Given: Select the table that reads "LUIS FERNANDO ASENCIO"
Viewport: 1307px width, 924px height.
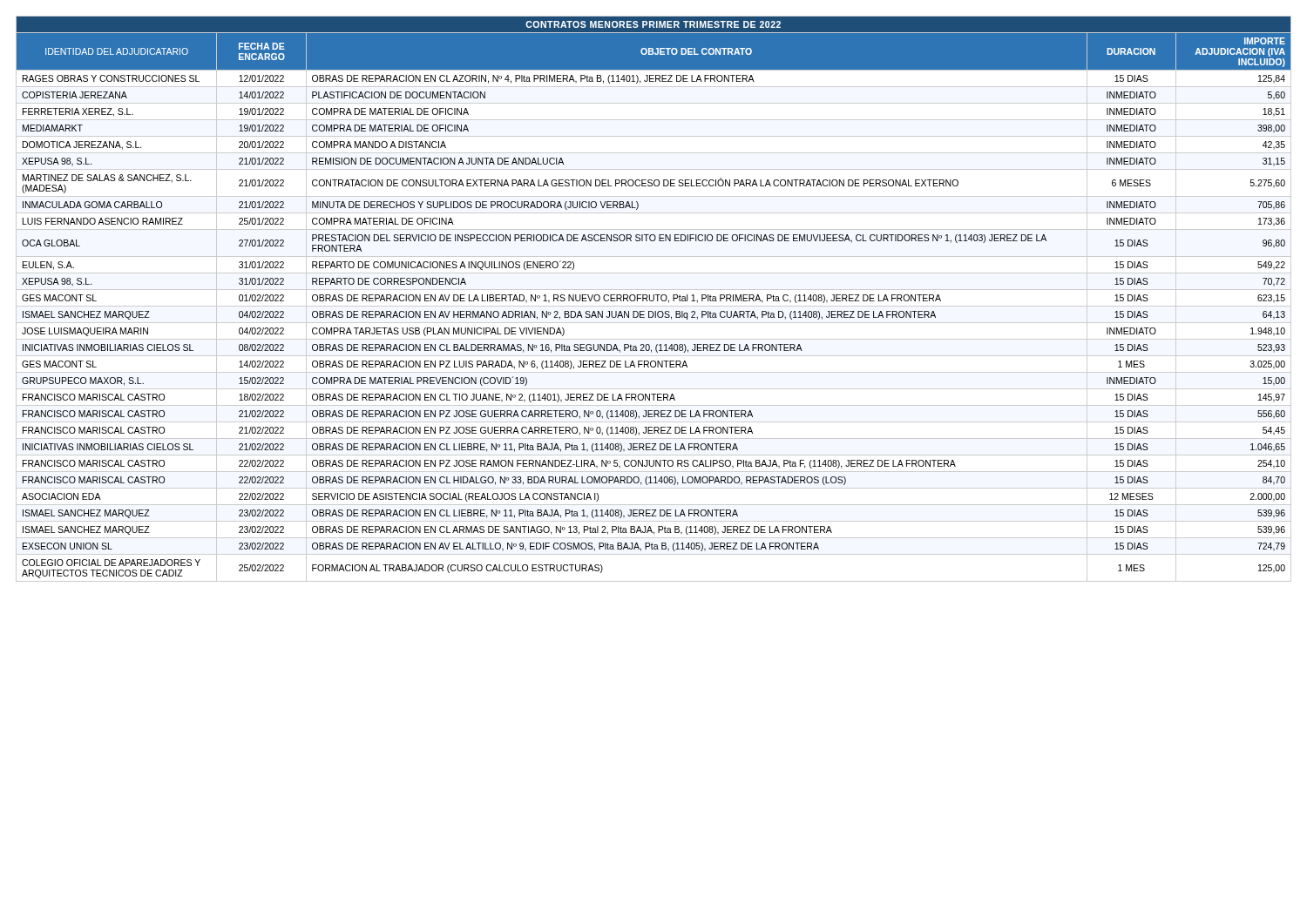Looking at the screenshot, I should pyautogui.click(x=654, y=299).
